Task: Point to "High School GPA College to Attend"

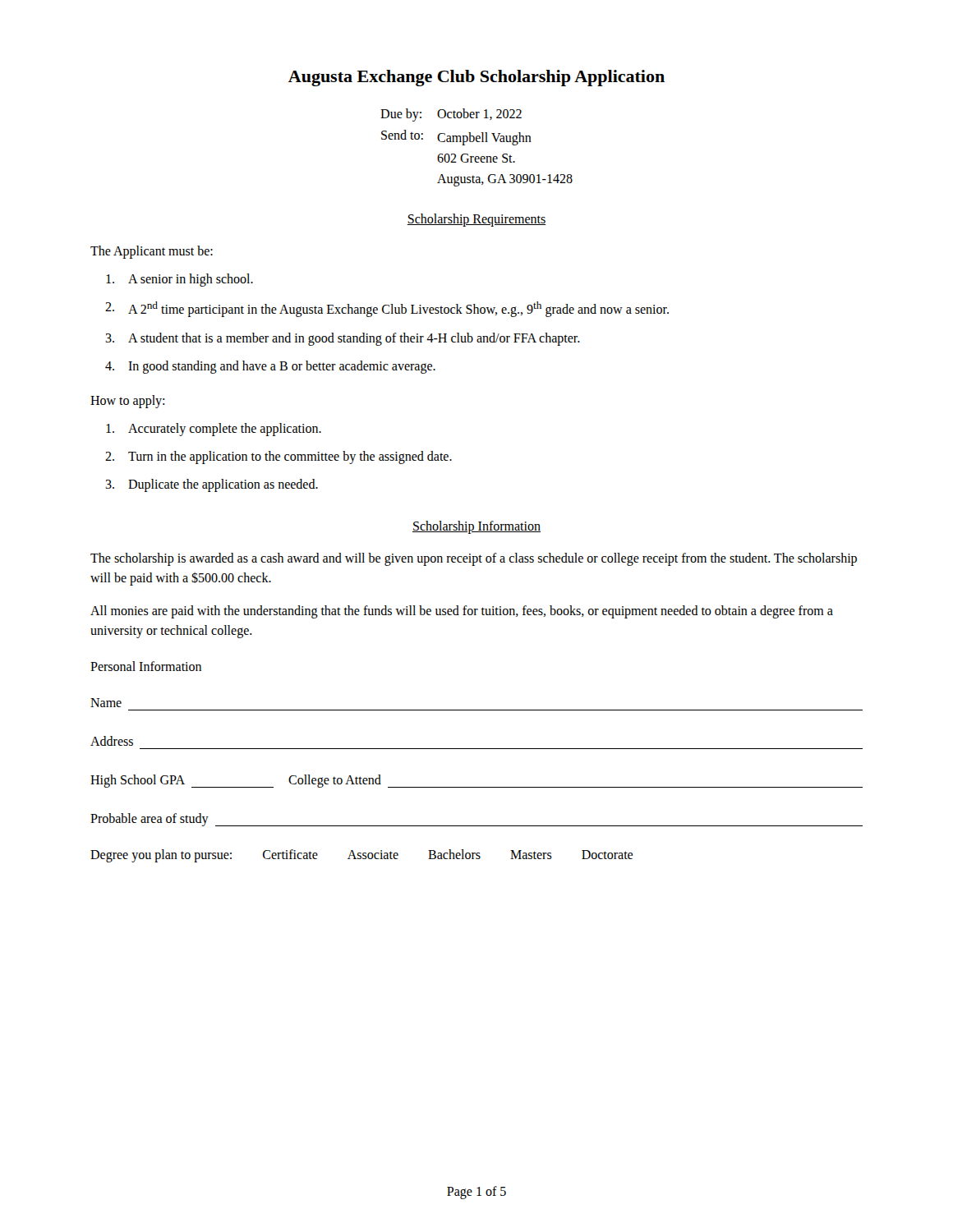Action: 476,779
